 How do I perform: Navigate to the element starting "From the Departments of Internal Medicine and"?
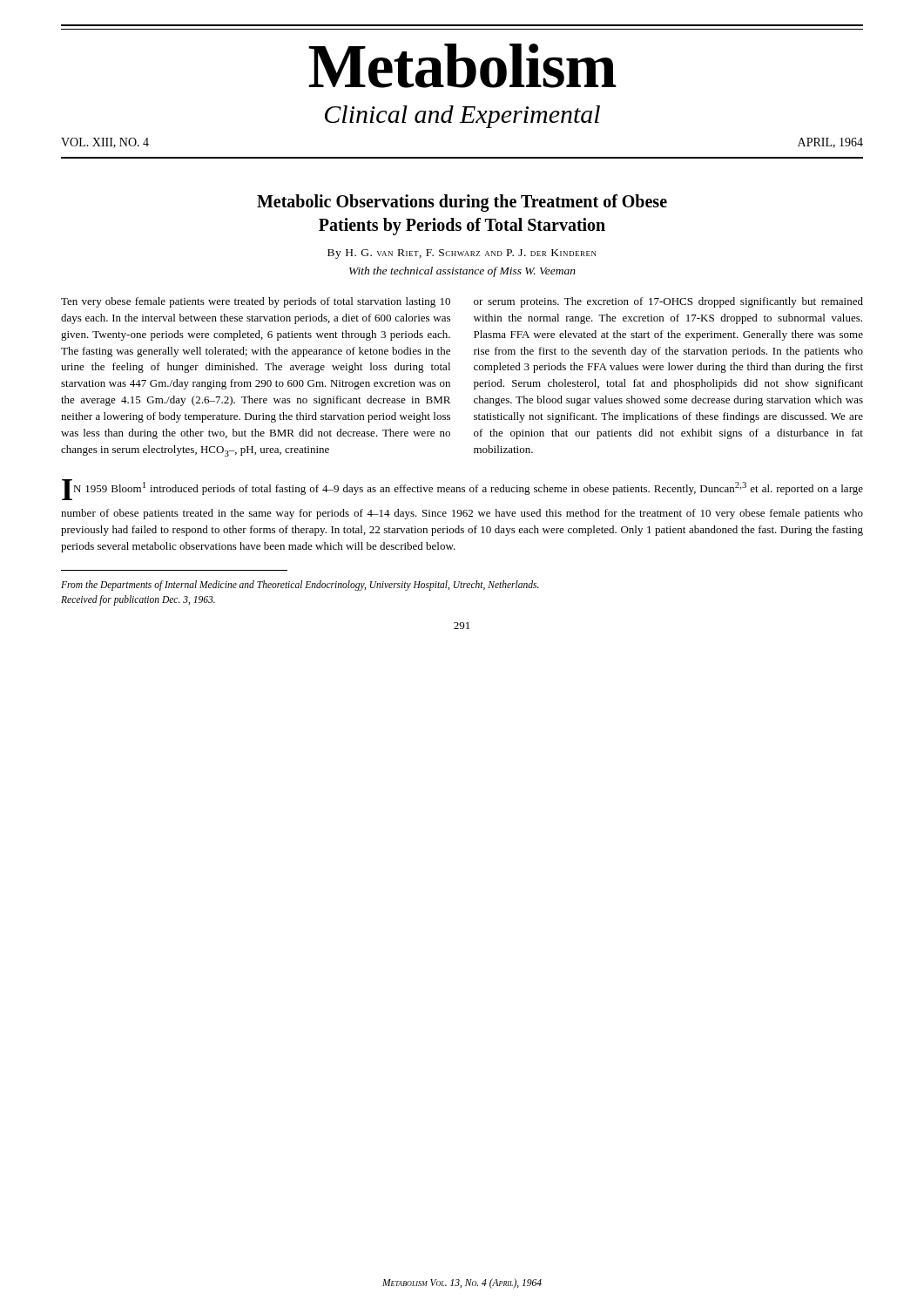[300, 592]
